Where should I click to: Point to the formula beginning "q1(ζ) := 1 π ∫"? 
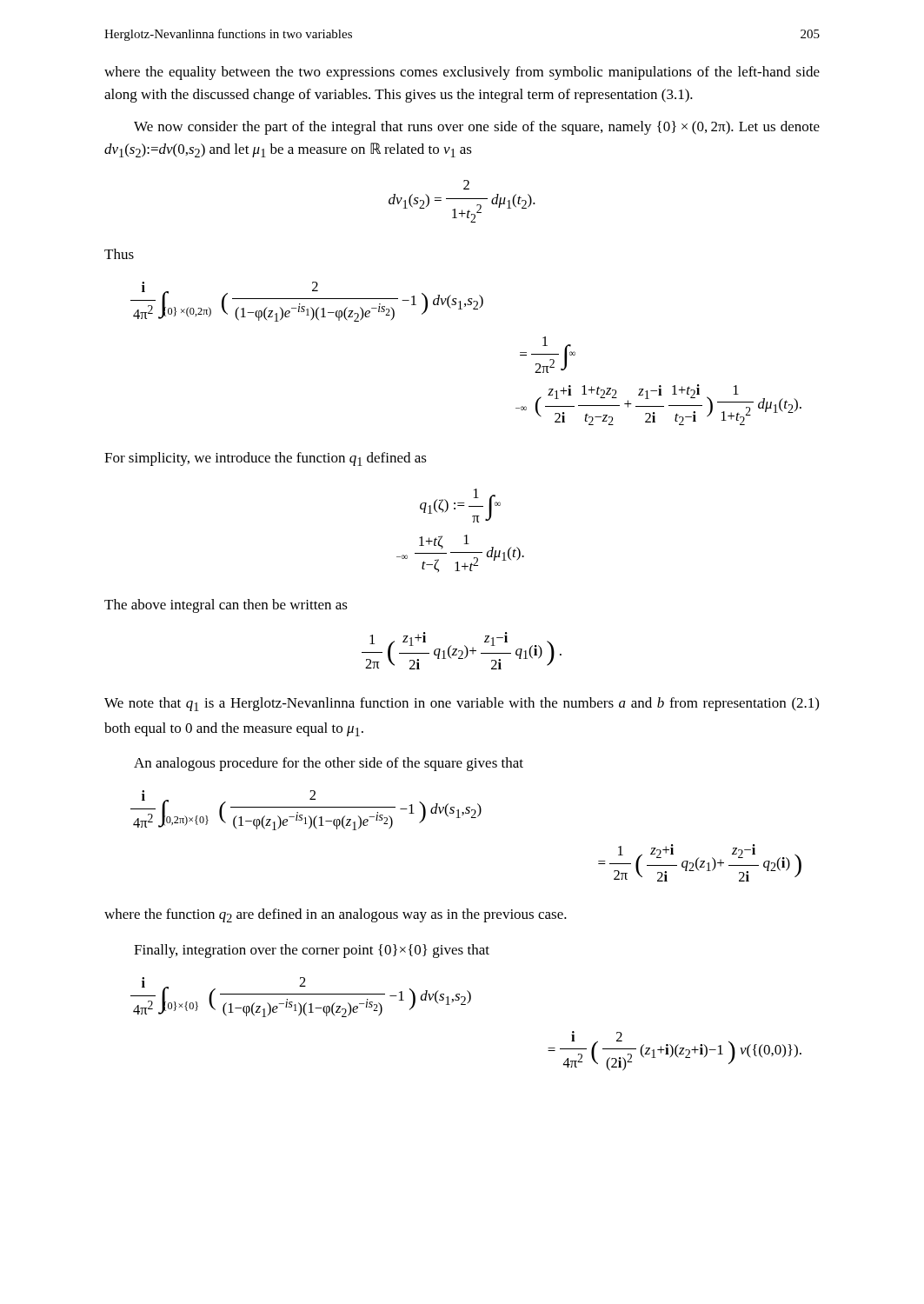pyautogui.click(x=460, y=531)
